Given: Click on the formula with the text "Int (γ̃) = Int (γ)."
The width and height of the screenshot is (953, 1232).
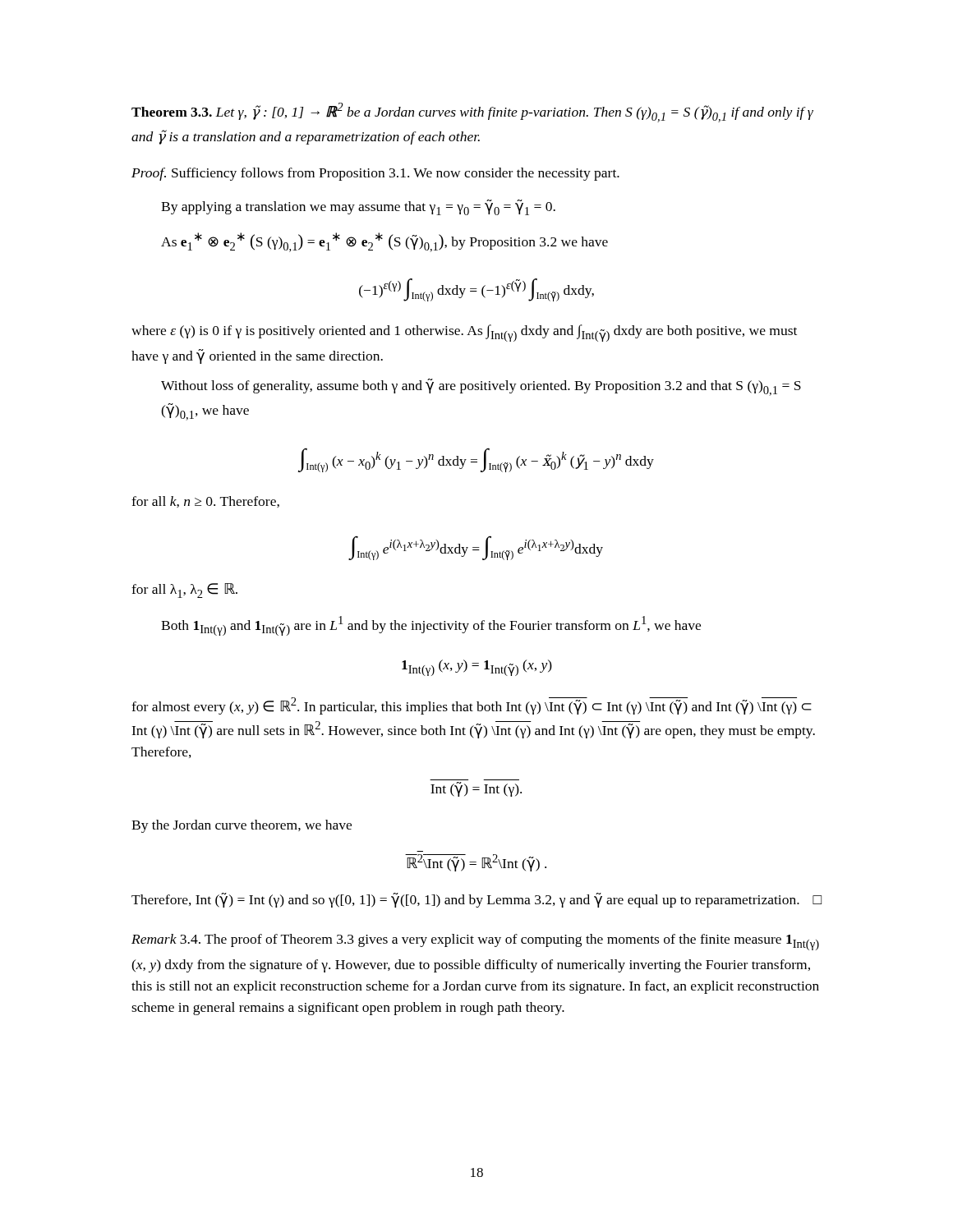Looking at the screenshot, I should point(476,788).
